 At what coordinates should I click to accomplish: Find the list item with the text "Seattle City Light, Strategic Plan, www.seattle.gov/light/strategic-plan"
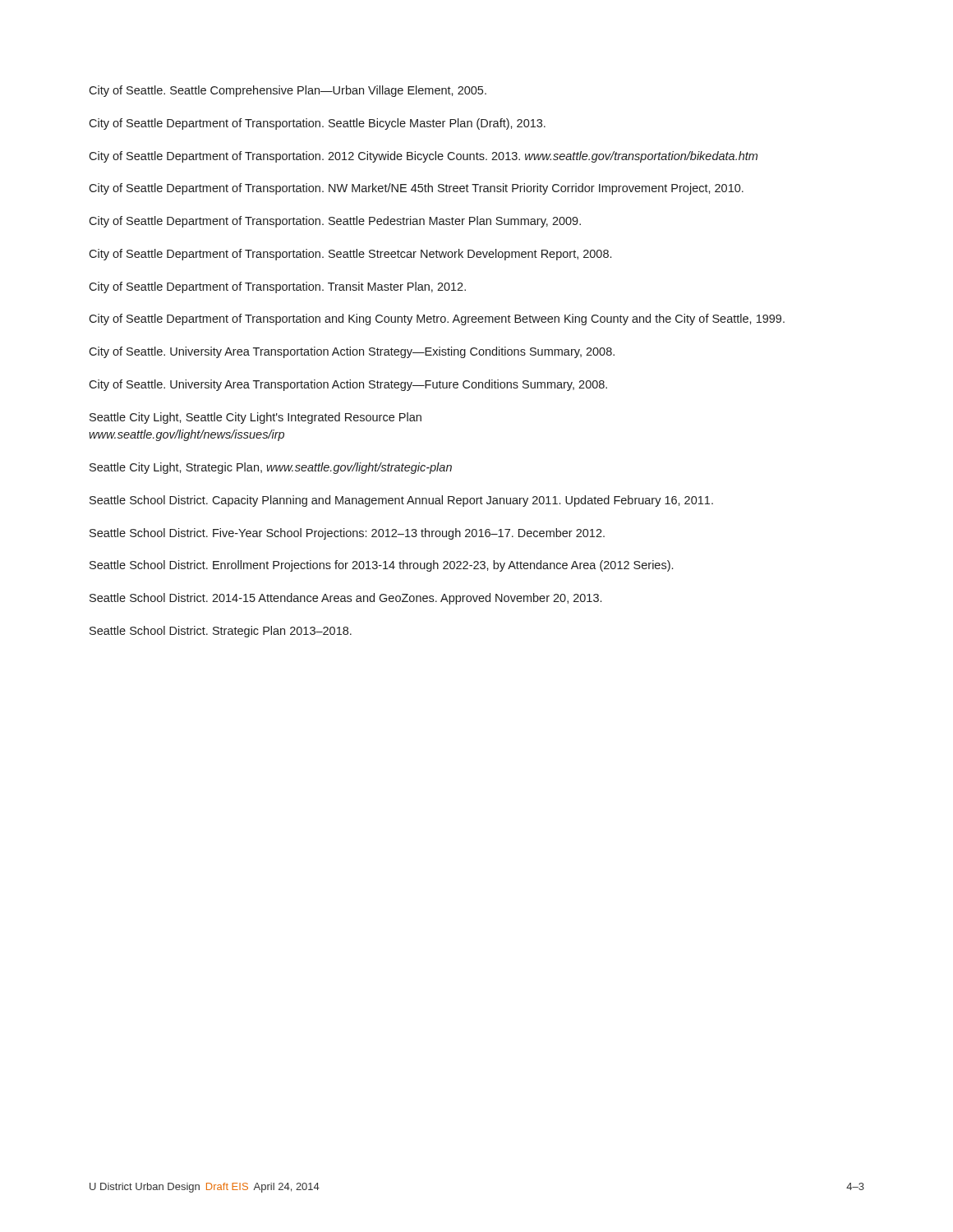coord(271,467)
